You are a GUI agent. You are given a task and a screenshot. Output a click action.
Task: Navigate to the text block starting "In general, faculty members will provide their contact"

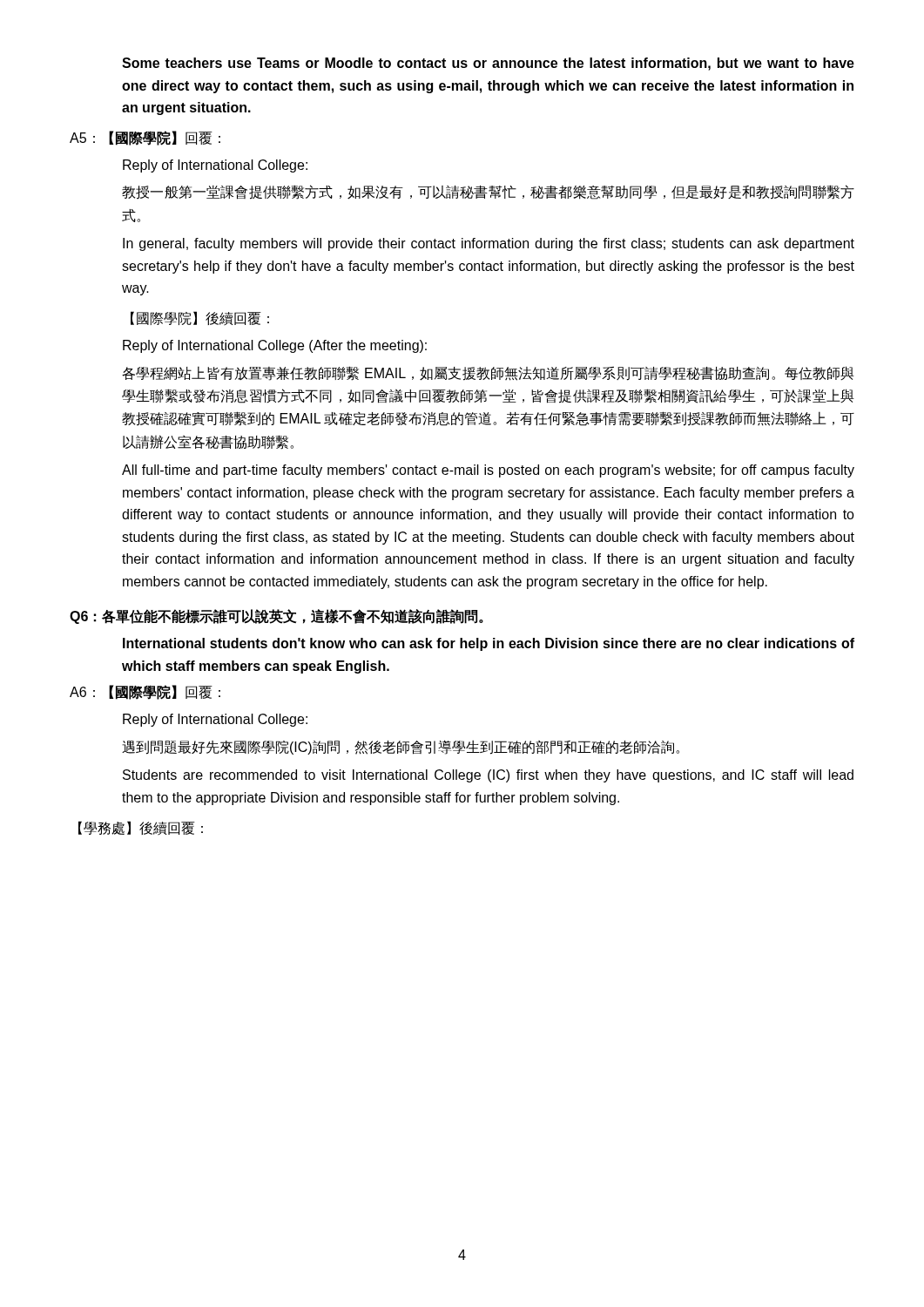(488, 266)
